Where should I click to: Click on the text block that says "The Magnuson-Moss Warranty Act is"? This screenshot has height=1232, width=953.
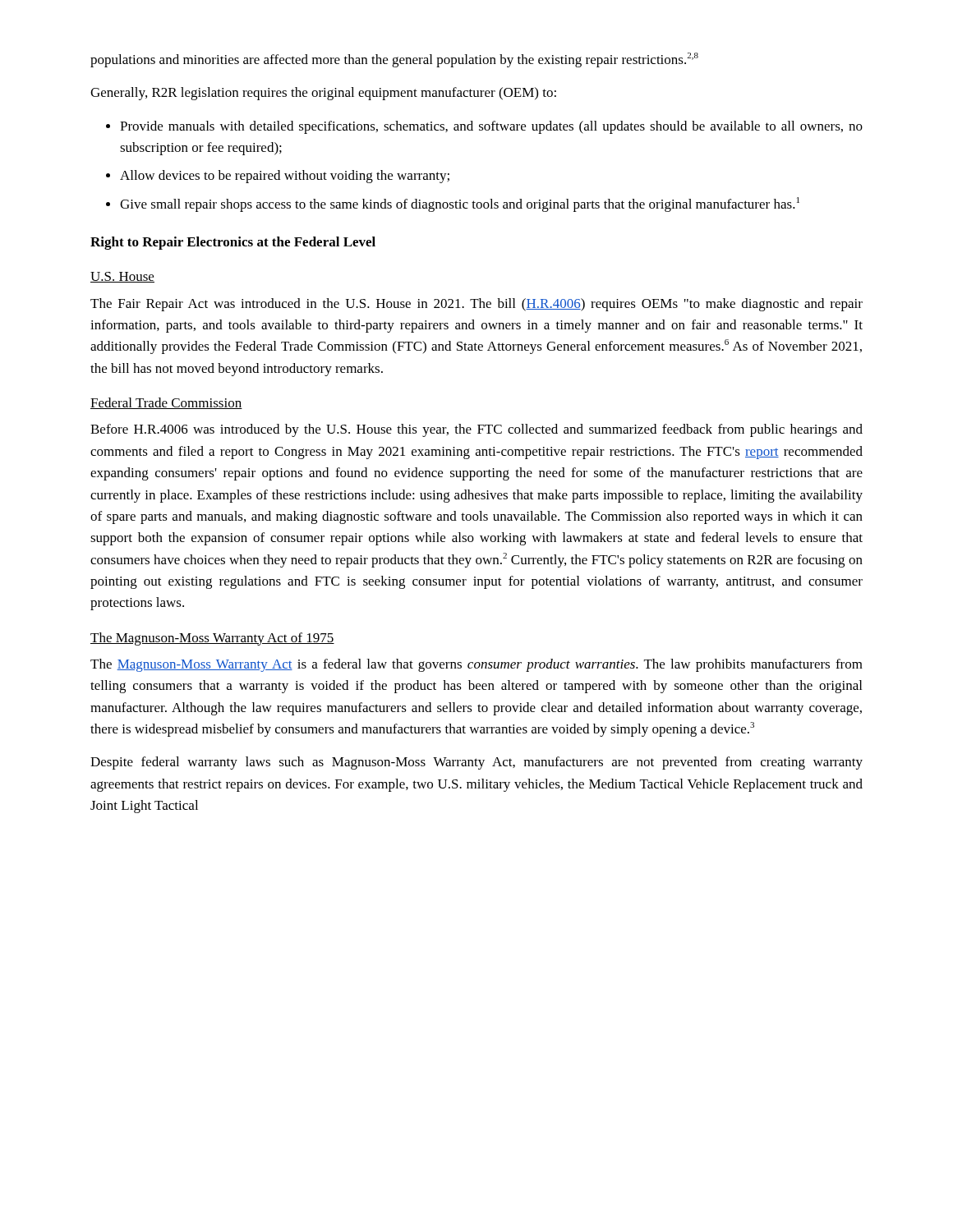pos(476,697)
